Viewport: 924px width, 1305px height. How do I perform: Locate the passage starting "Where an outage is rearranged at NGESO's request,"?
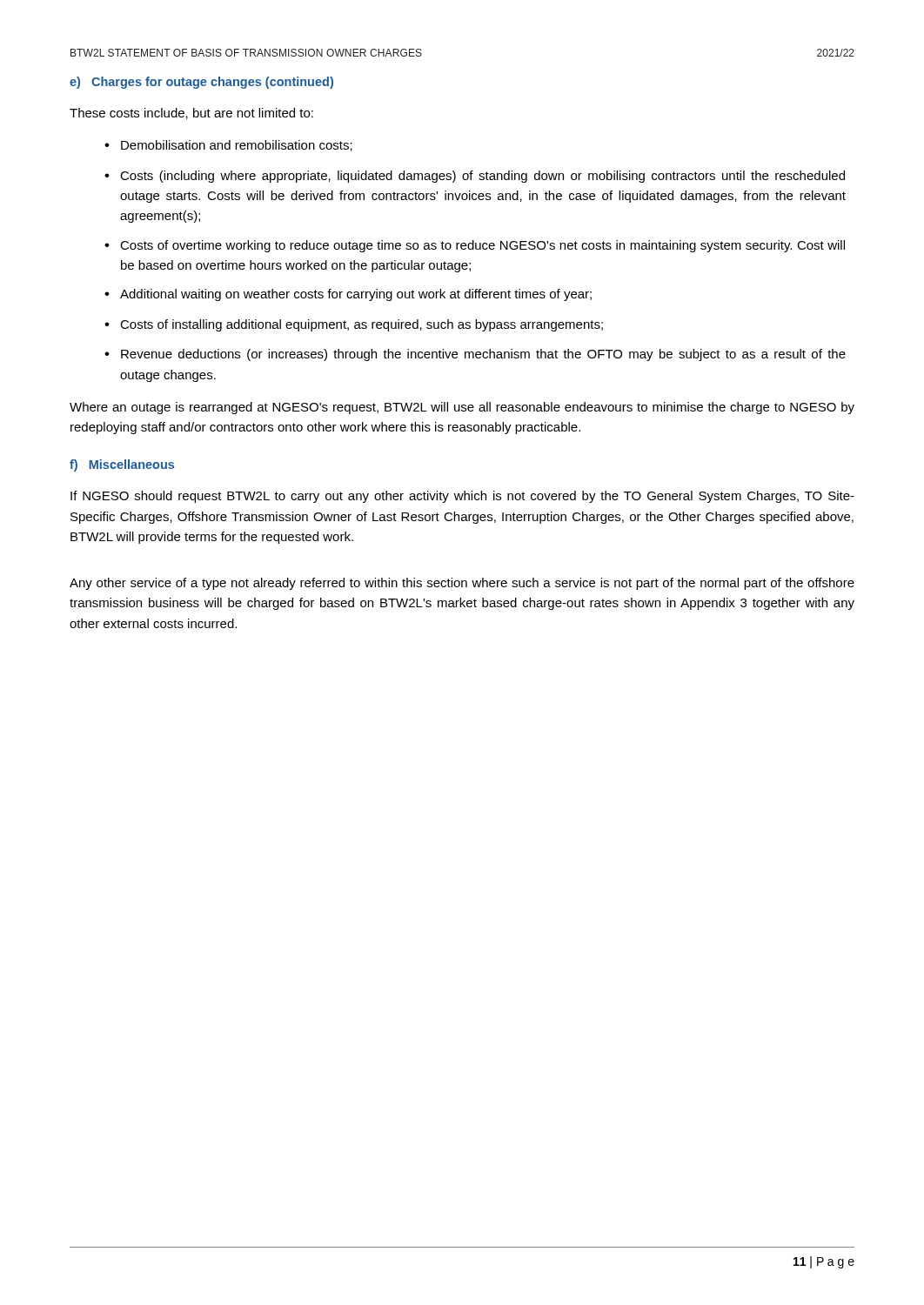(462, 417)
